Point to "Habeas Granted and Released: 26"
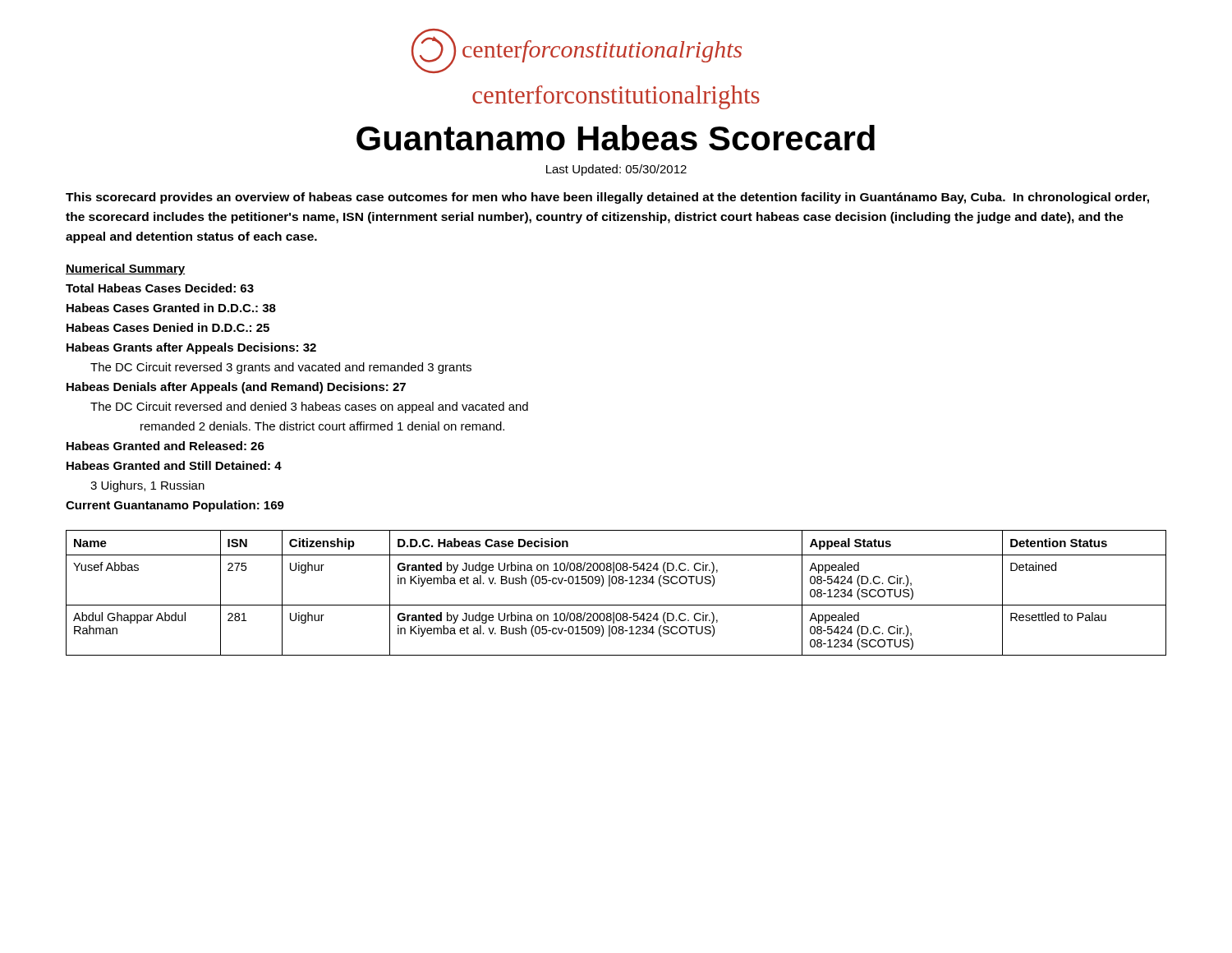 coord(165,446)
